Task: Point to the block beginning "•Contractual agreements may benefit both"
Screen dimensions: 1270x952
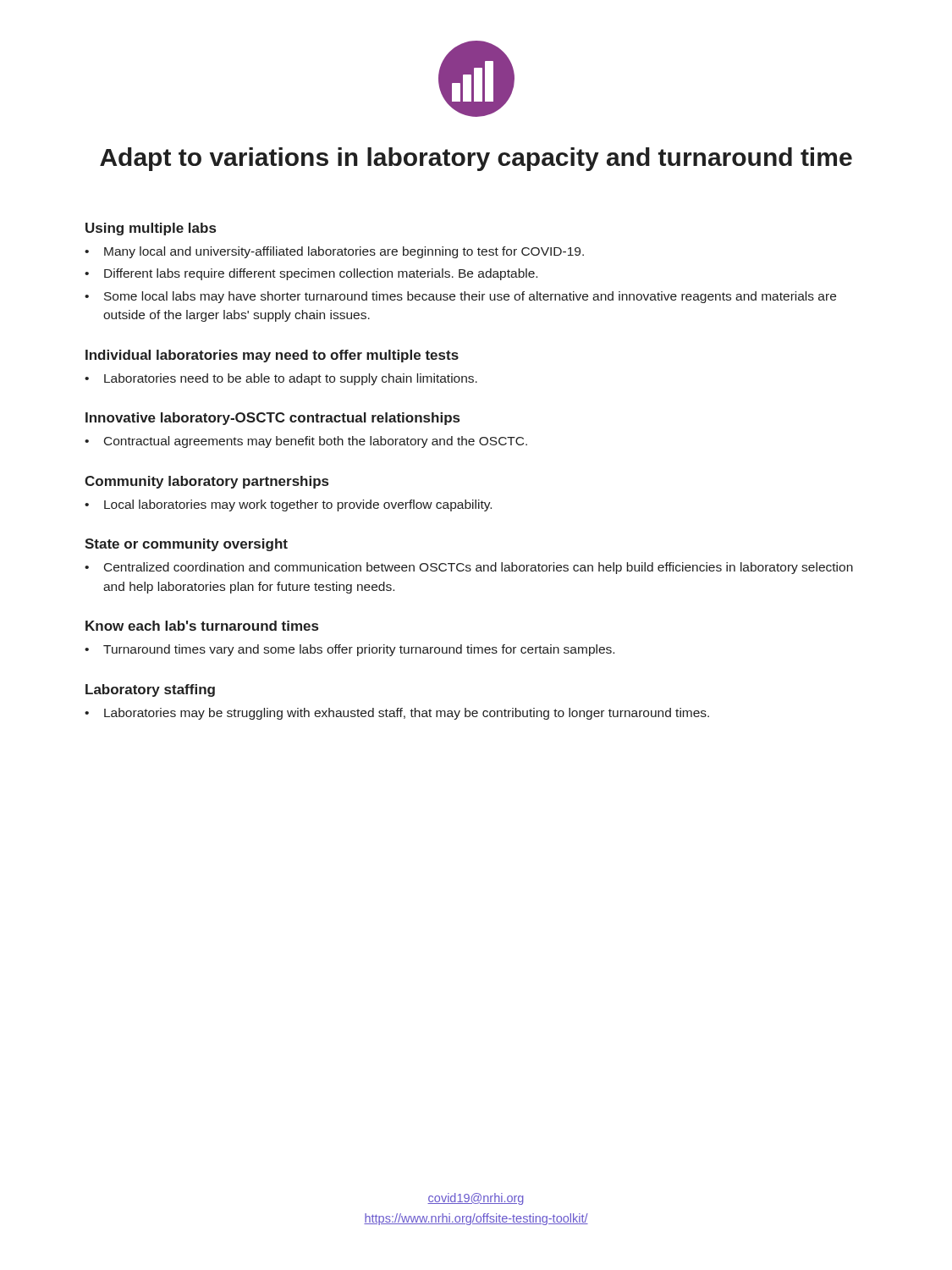Action: 476,442
